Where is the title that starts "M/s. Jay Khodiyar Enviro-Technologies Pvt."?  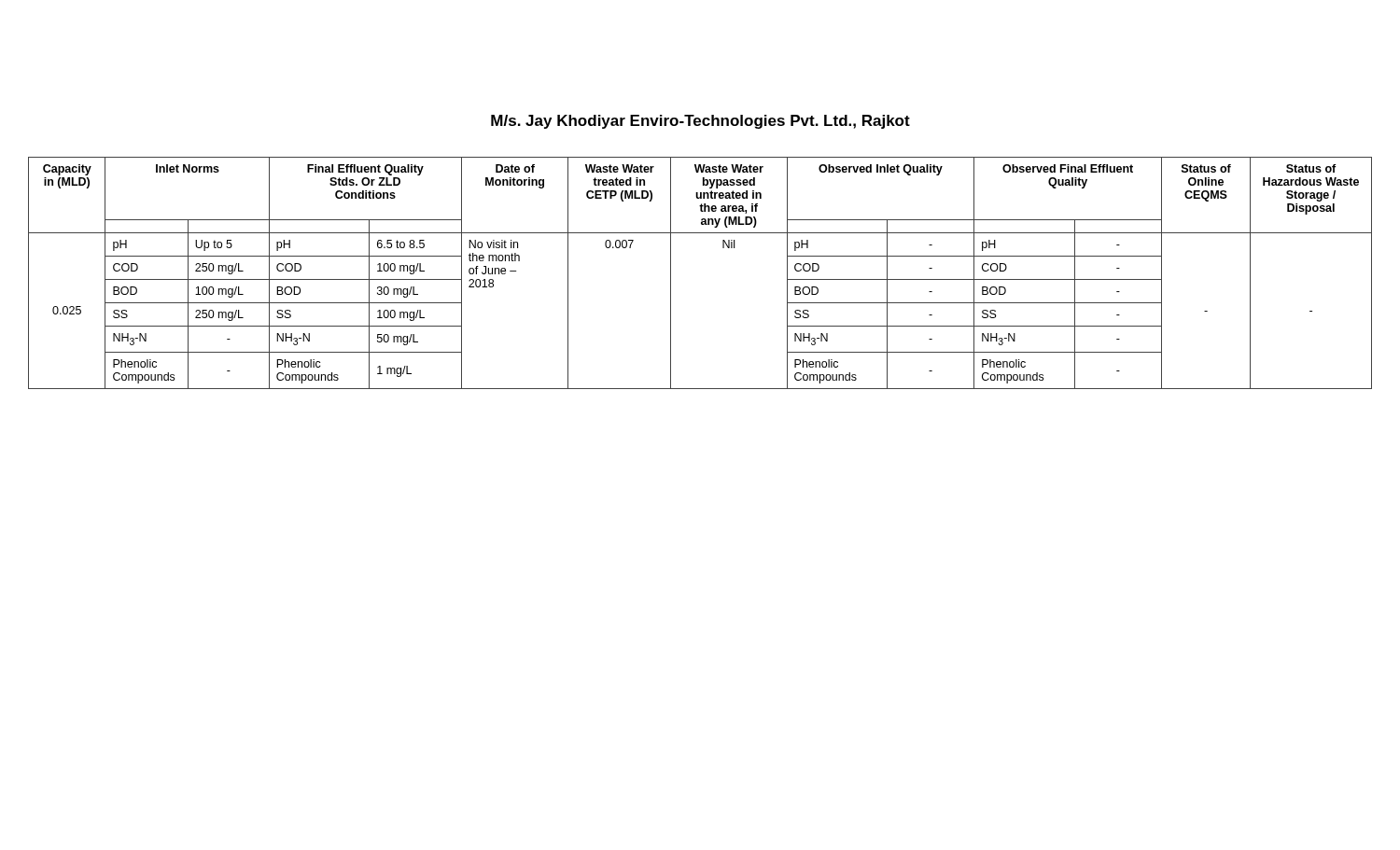(700, 121)
